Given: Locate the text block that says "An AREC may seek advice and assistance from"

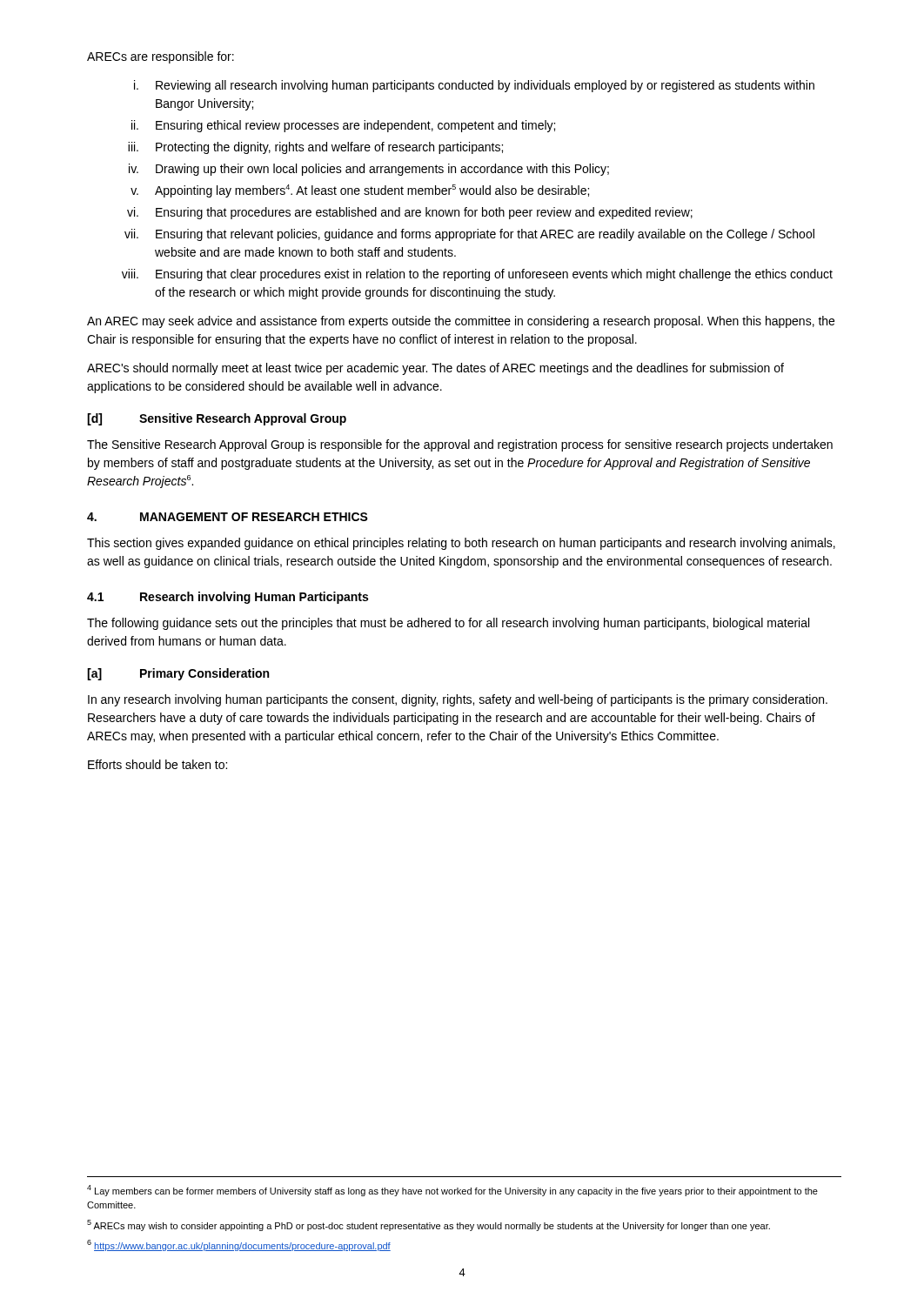Looking at the screenshot, I should [x=464, y=331].
